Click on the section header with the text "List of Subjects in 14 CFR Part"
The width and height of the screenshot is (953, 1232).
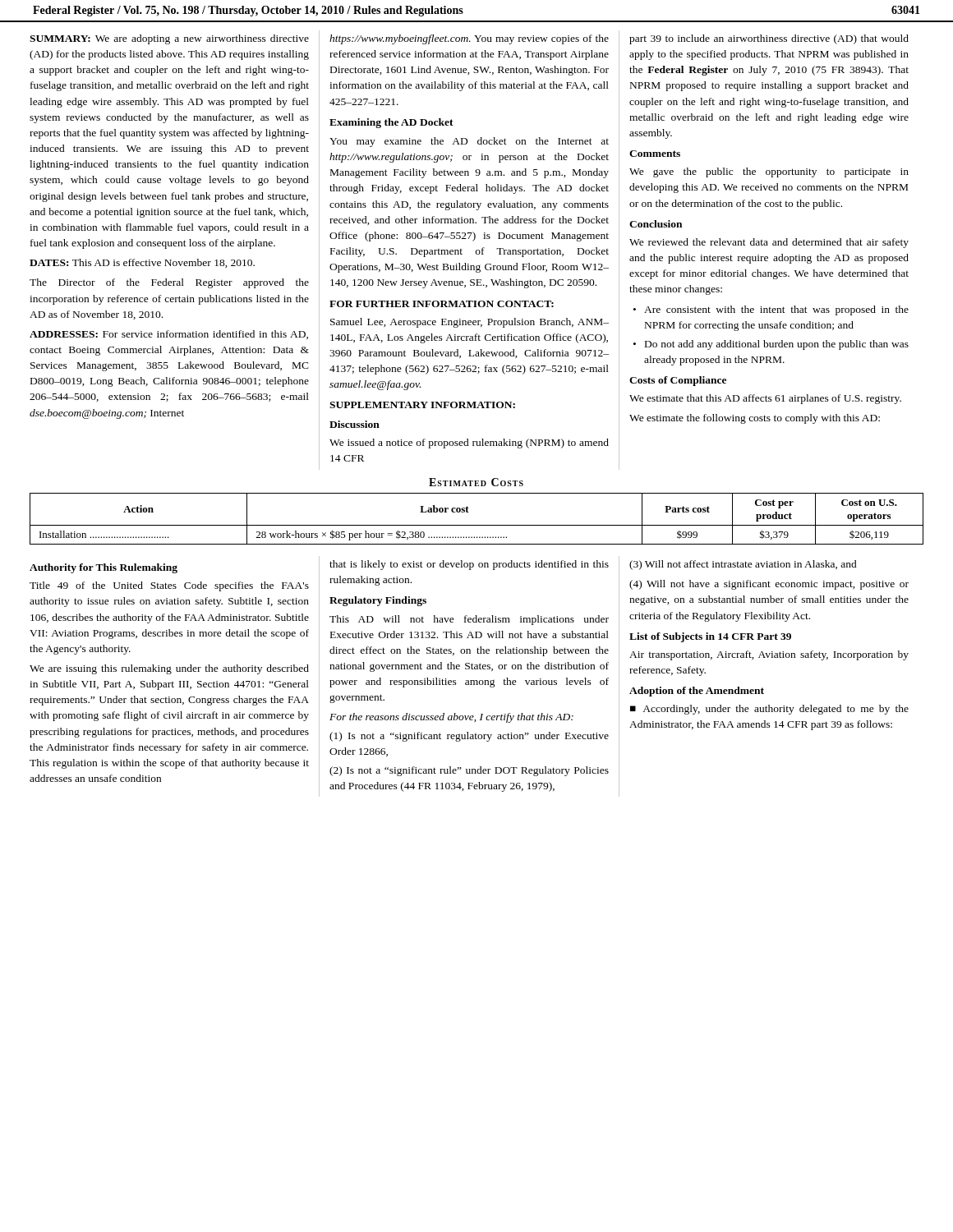coord(710,636)
